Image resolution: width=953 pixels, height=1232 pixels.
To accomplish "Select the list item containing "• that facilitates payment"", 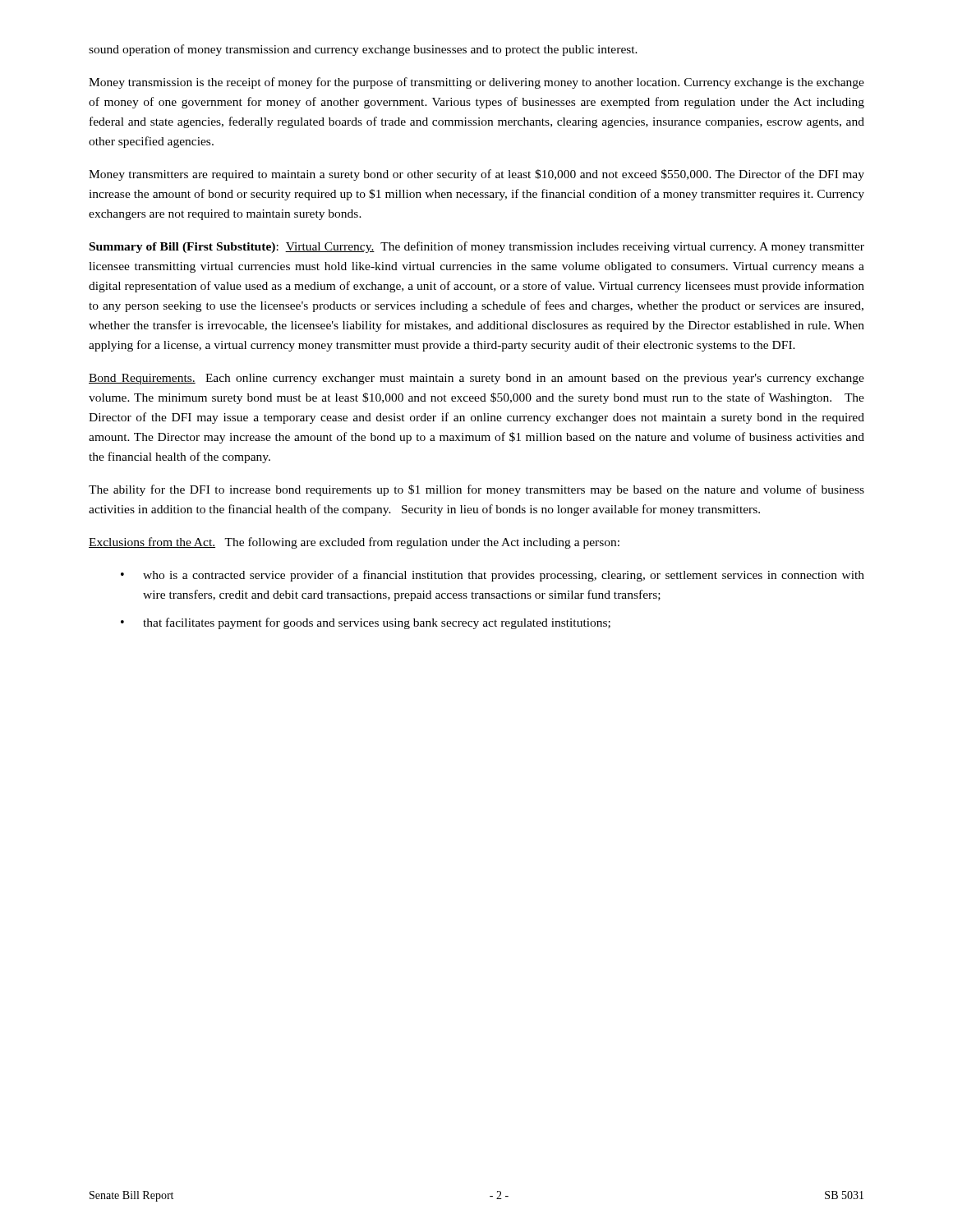I will (x=492, y=623).
